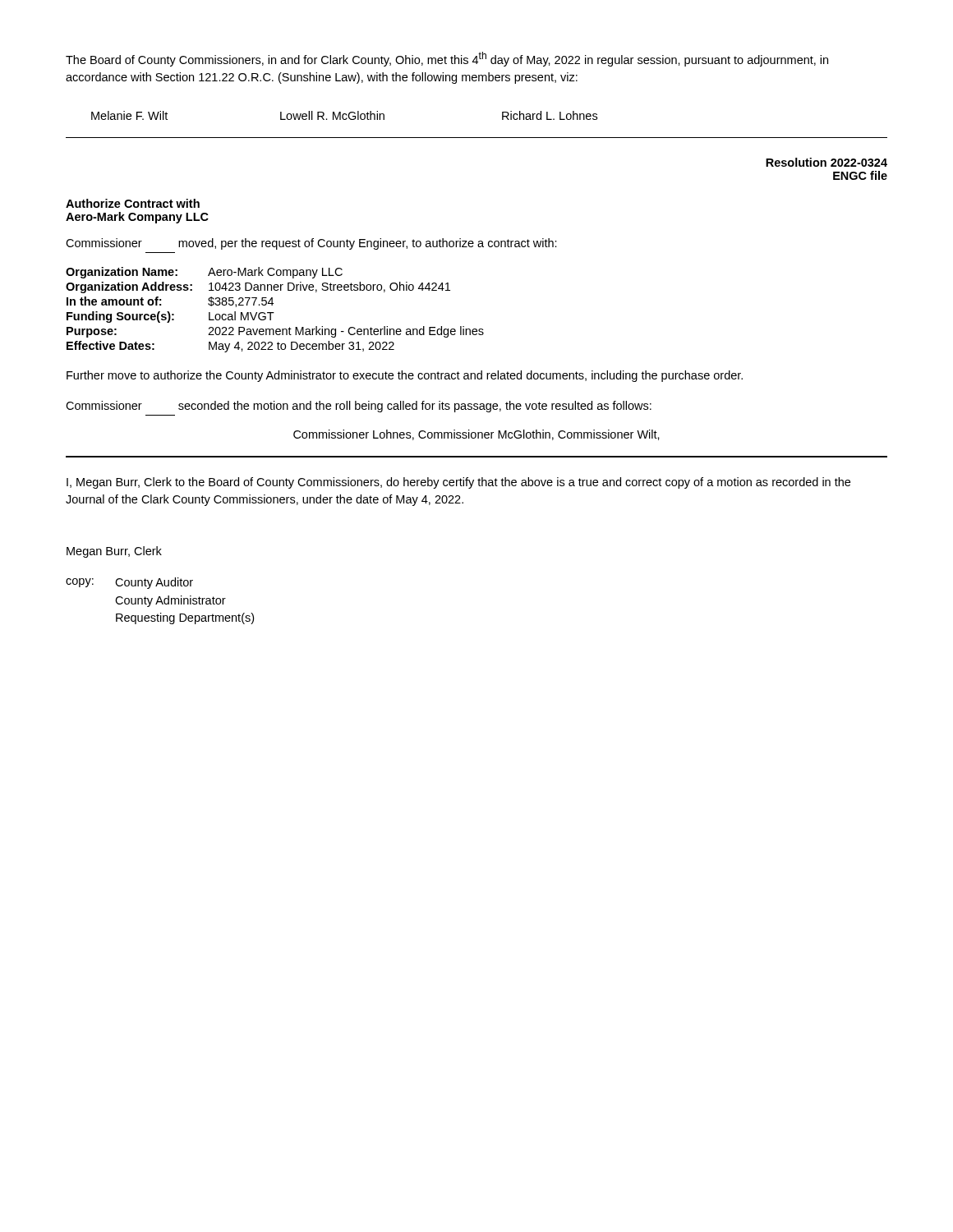The image size is (953, 1232).
Task: Point to the block beginning "I, Megan Burr,"
Action: [458, 491]
